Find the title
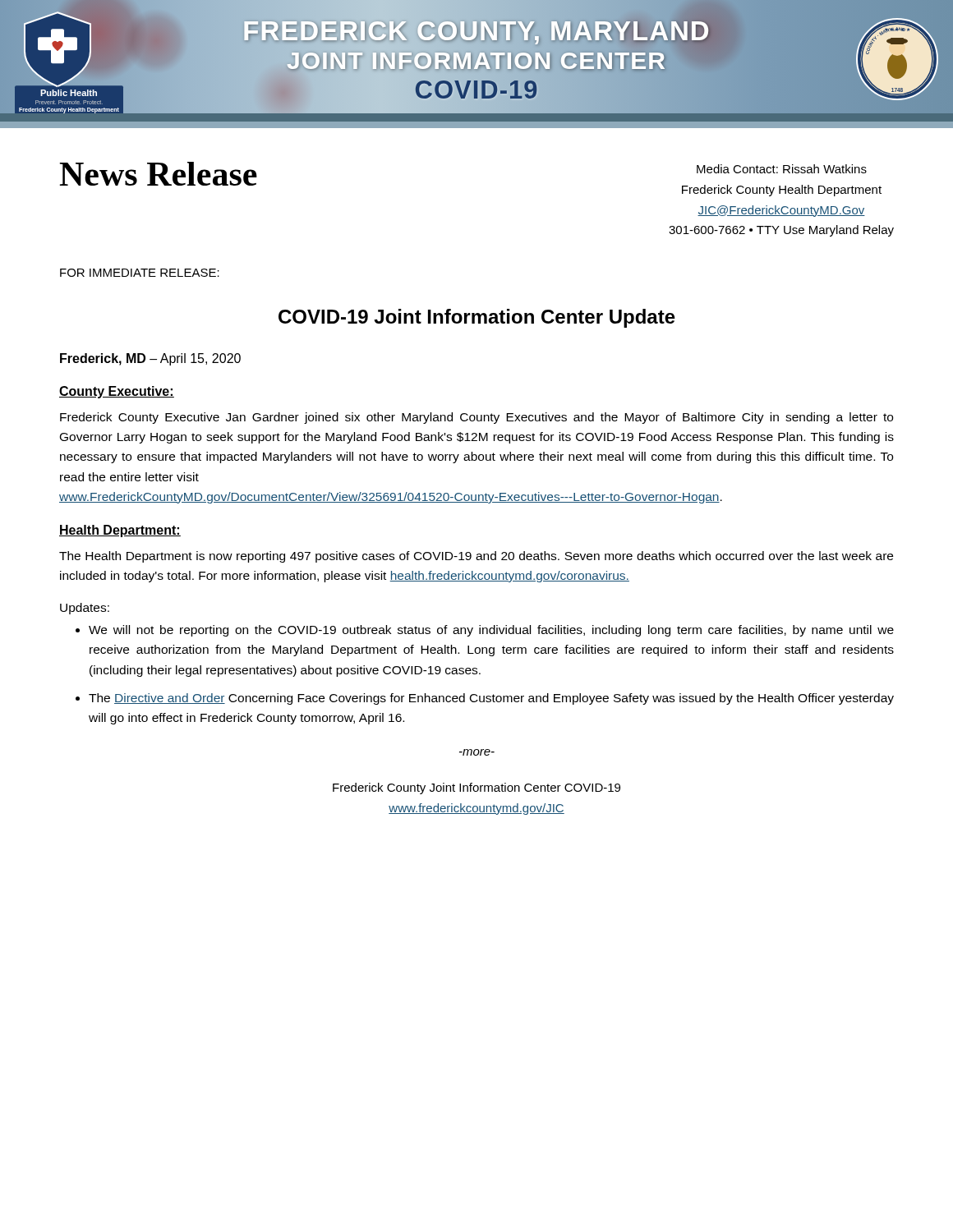953x1232 pixels. click(x=158, y=174)
